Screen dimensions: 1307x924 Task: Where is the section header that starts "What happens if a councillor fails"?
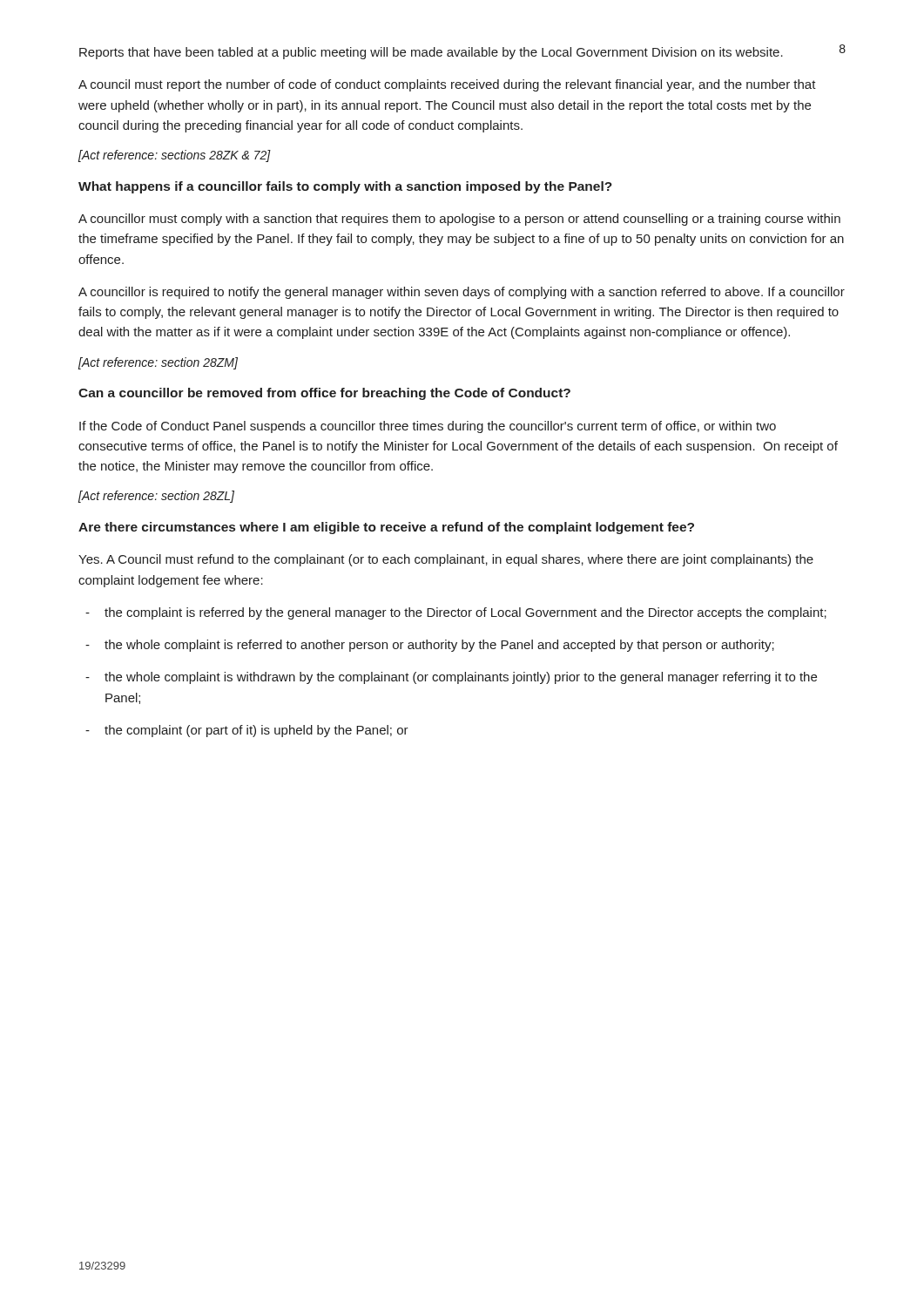[x=345, y=186]
